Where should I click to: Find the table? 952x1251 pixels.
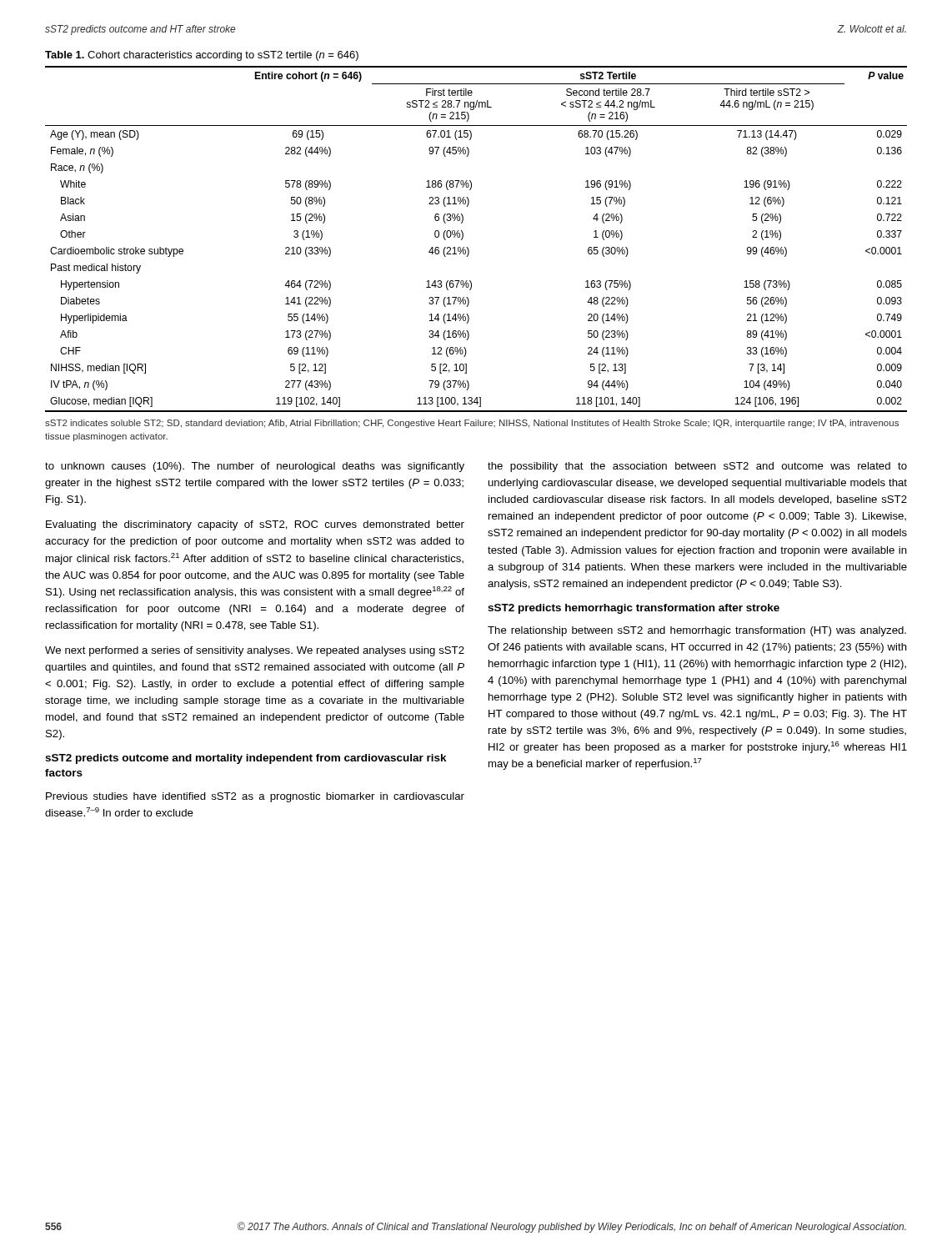coord(476,239)
